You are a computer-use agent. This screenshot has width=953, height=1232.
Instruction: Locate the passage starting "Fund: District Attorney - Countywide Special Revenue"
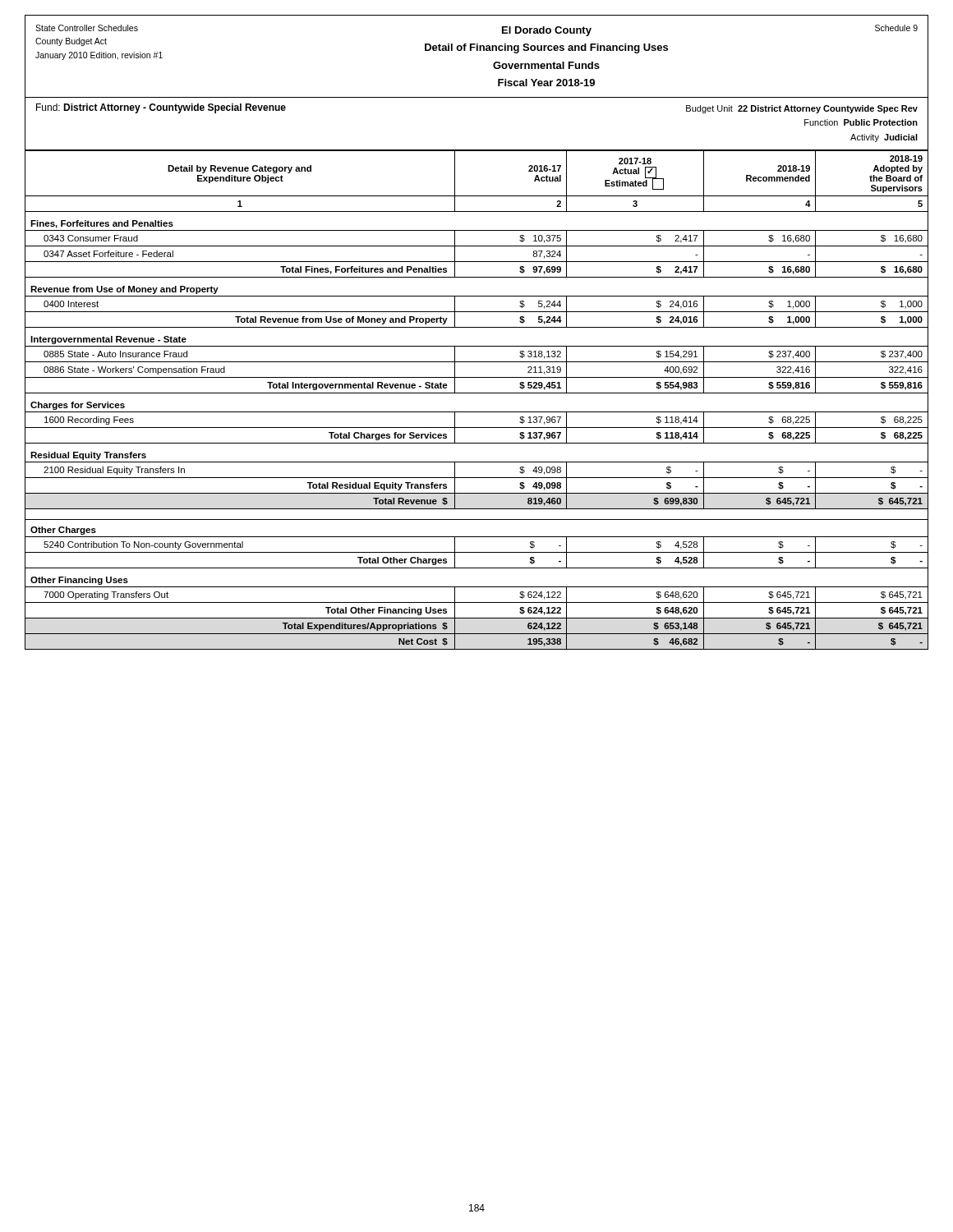[164, 108]
